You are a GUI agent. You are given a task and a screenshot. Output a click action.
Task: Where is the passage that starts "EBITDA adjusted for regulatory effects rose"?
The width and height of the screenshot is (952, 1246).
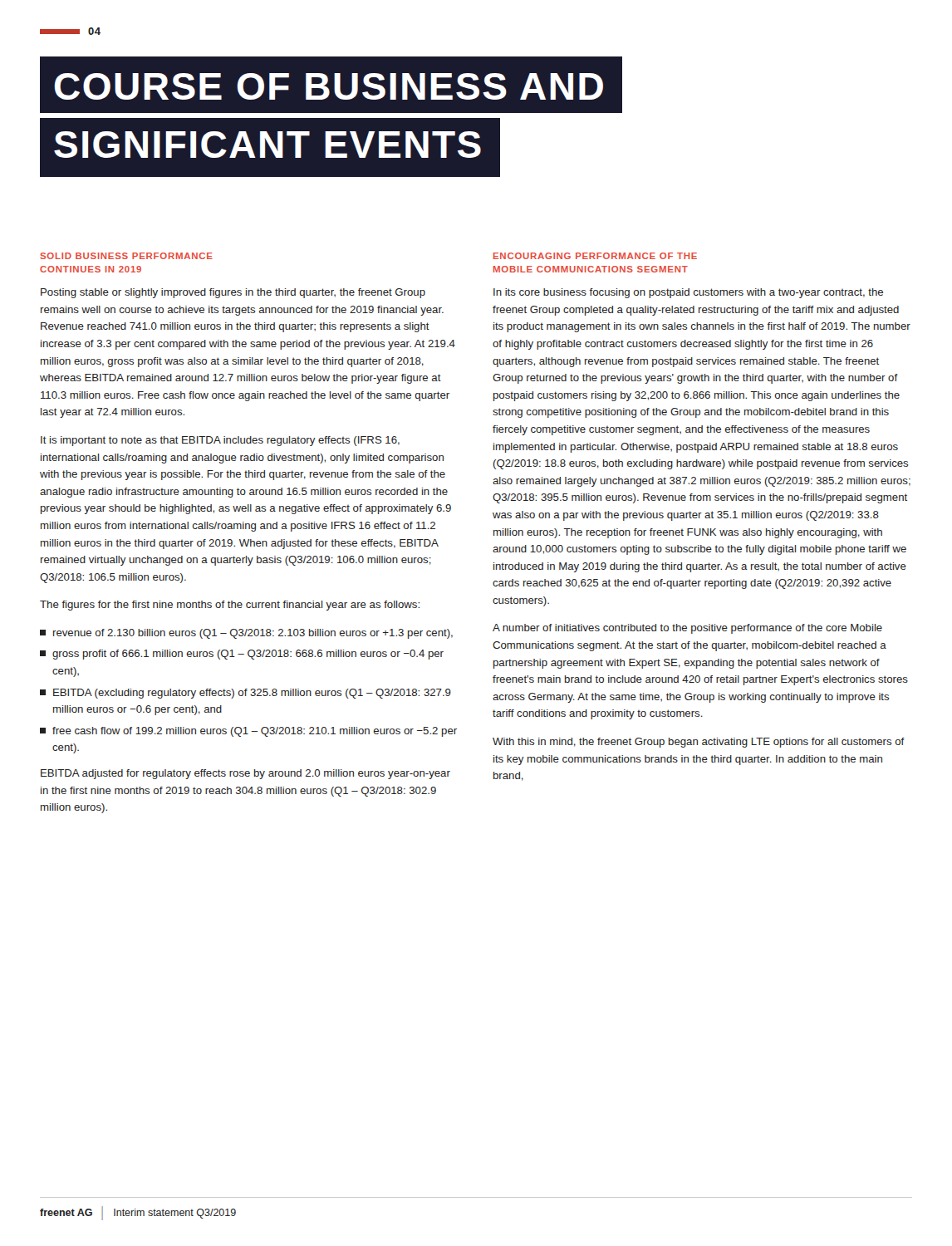[245, 790]
